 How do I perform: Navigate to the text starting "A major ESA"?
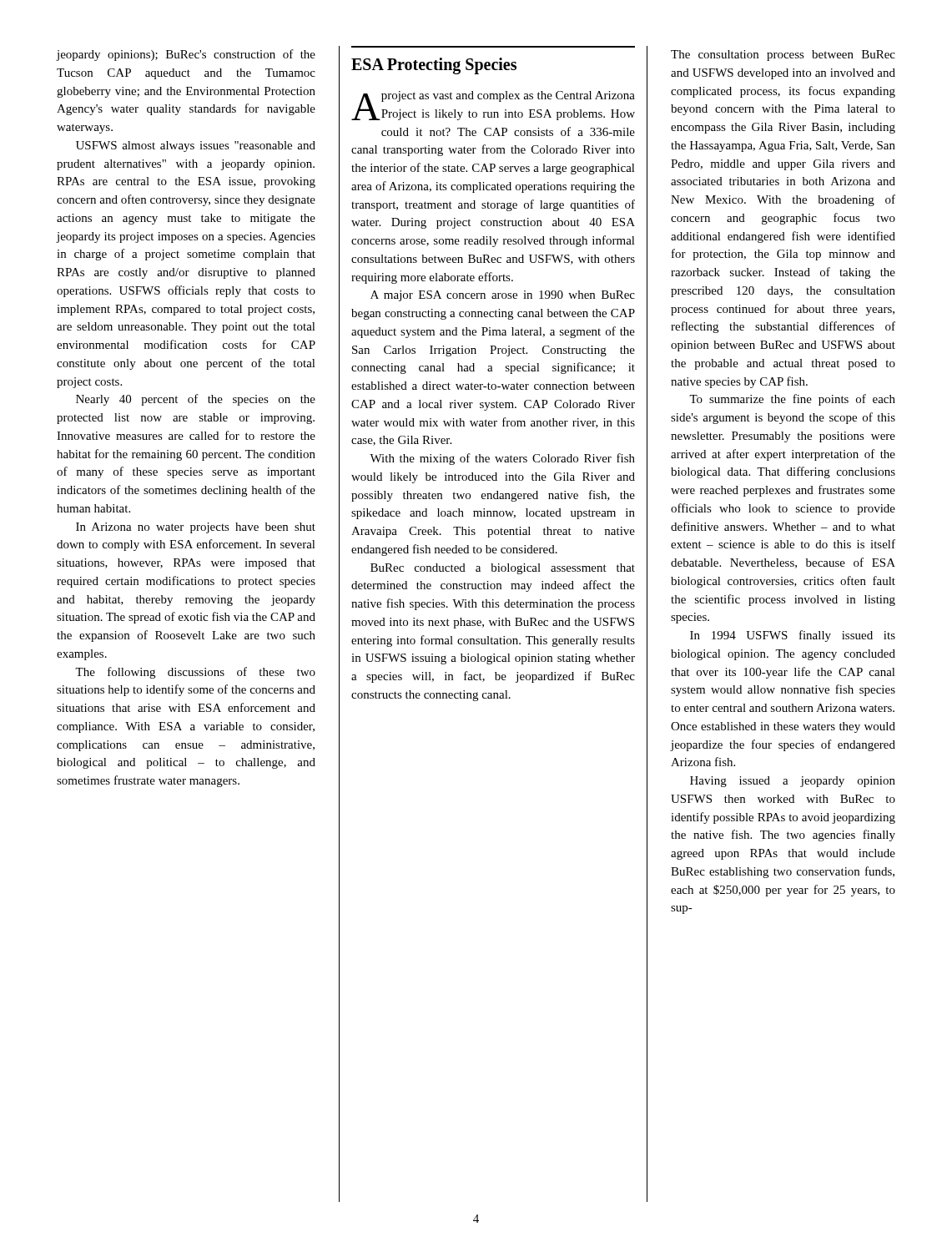tap(493, 368)
